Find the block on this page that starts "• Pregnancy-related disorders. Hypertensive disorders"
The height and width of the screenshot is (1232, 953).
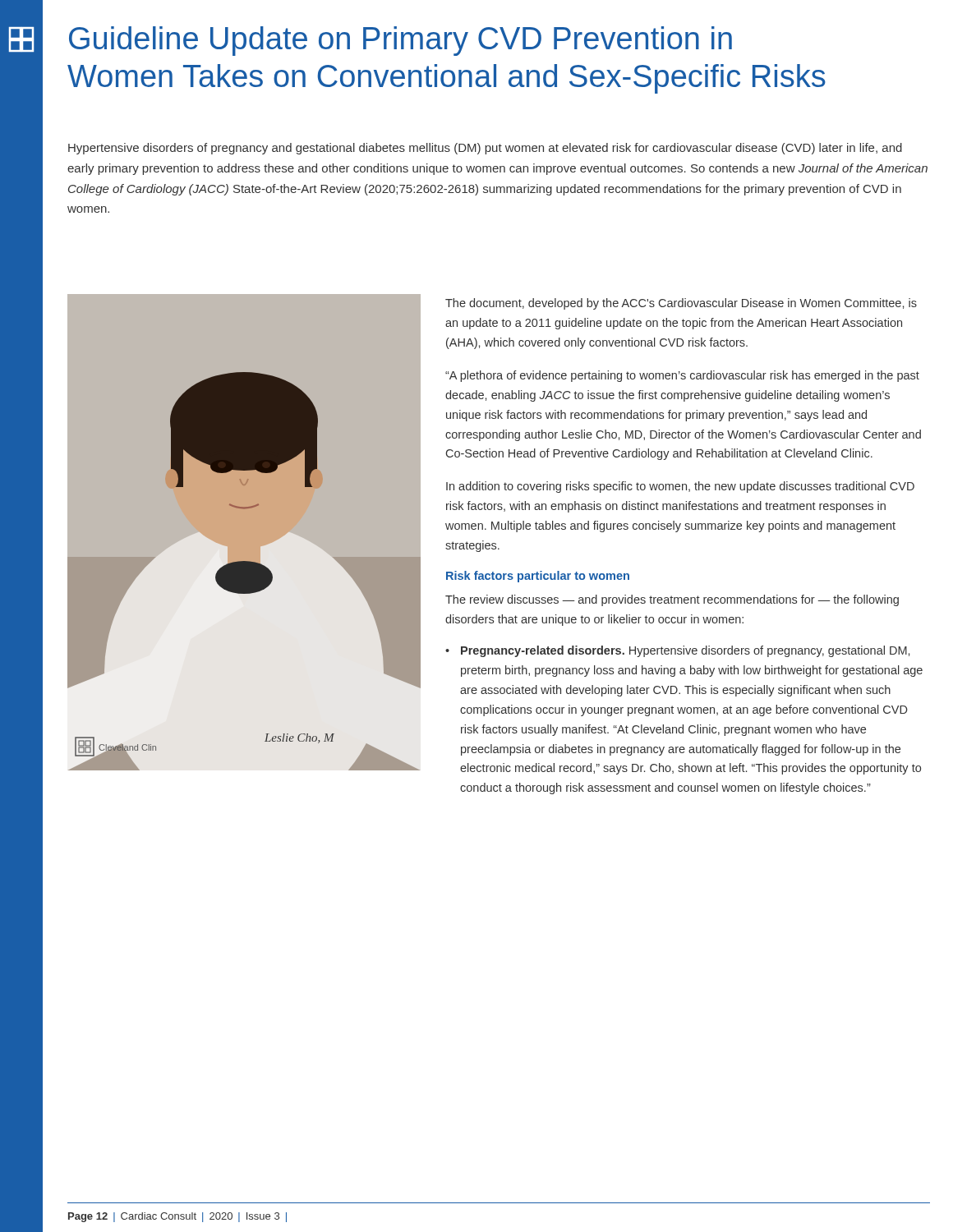pos(684,718)
